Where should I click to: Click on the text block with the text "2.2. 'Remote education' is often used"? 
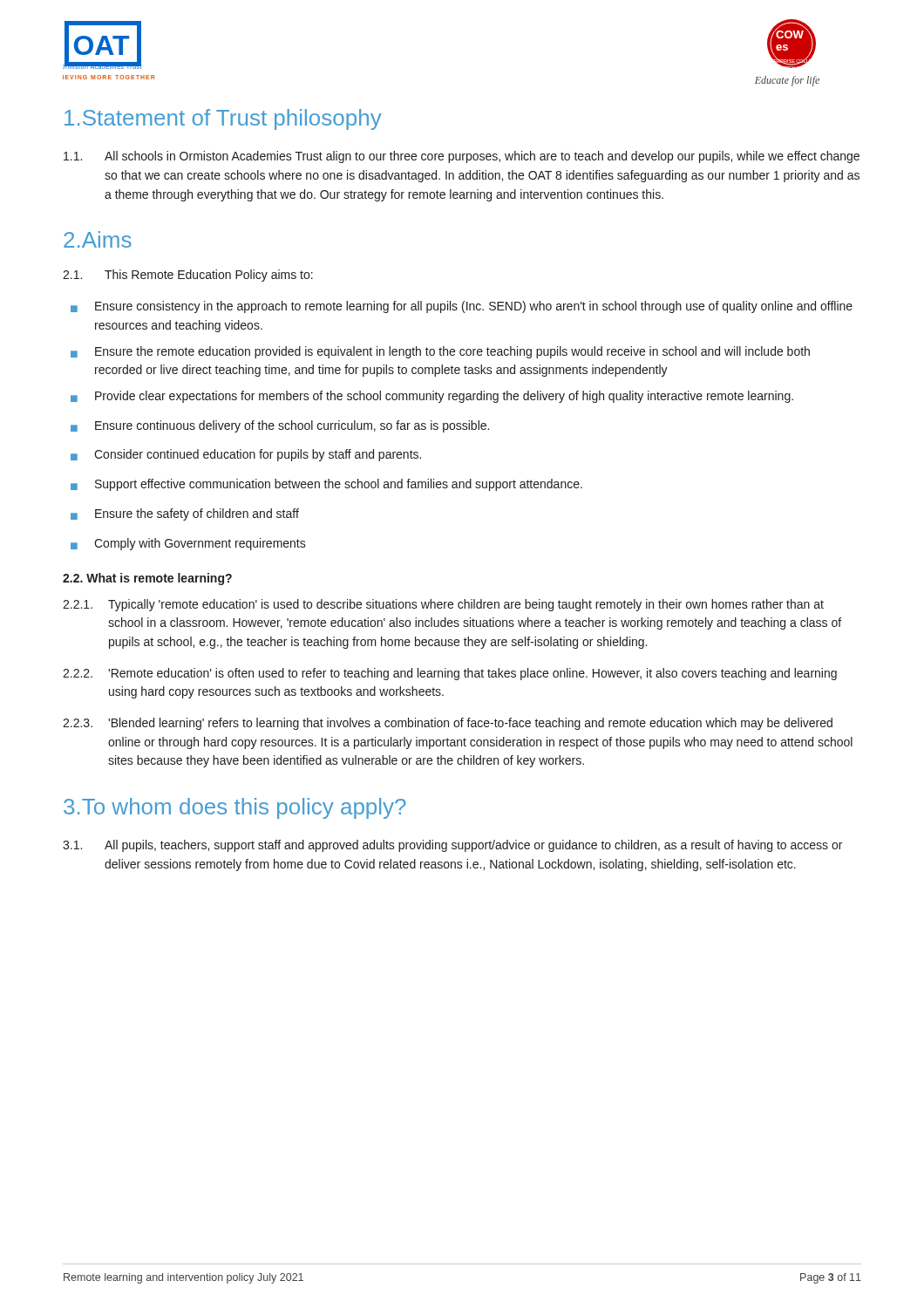(x=462, y=683)
